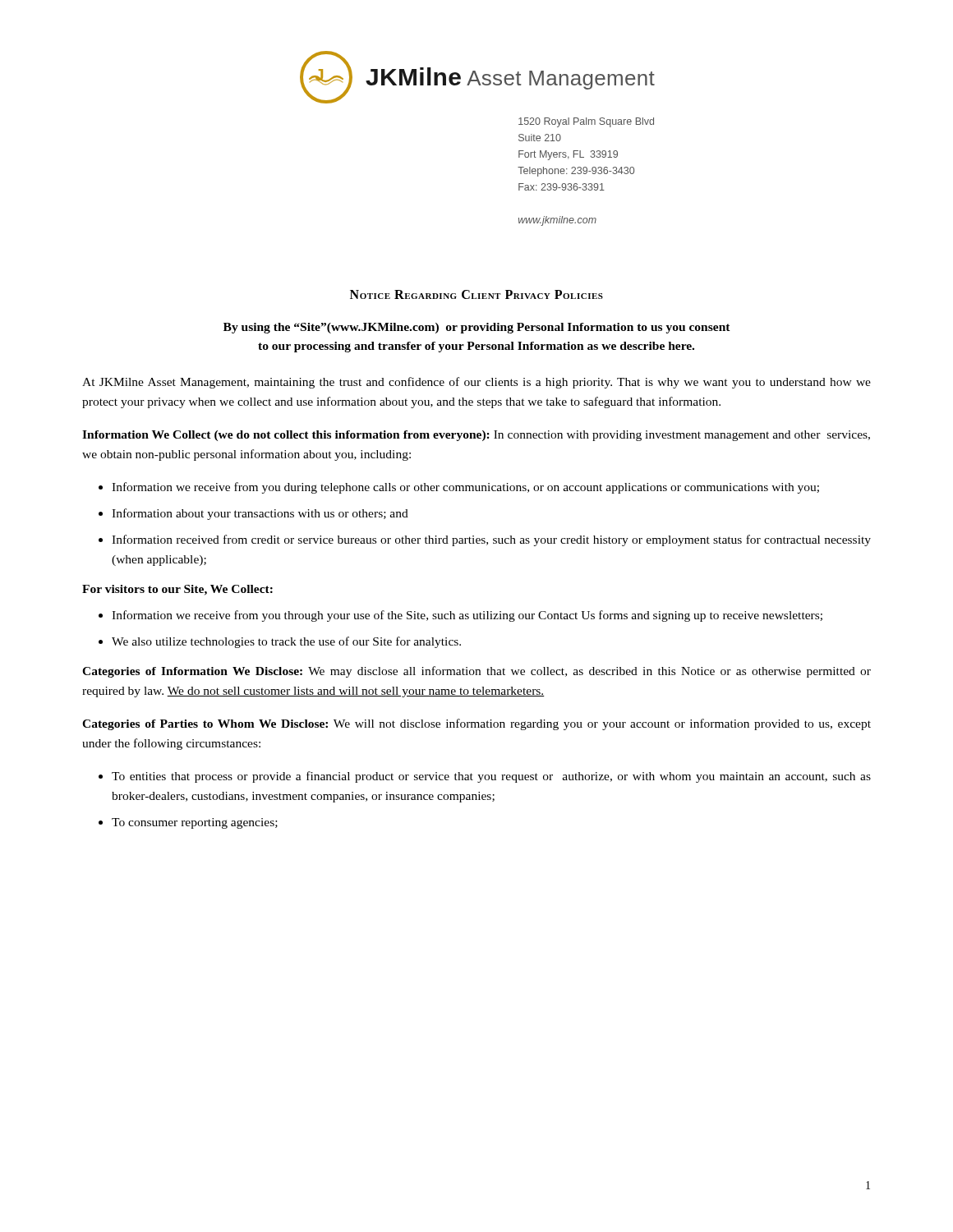Click the passage that begins "Categories of Parties to Whom We"
Screen dimensions: 1232x953
coord(476,733)
